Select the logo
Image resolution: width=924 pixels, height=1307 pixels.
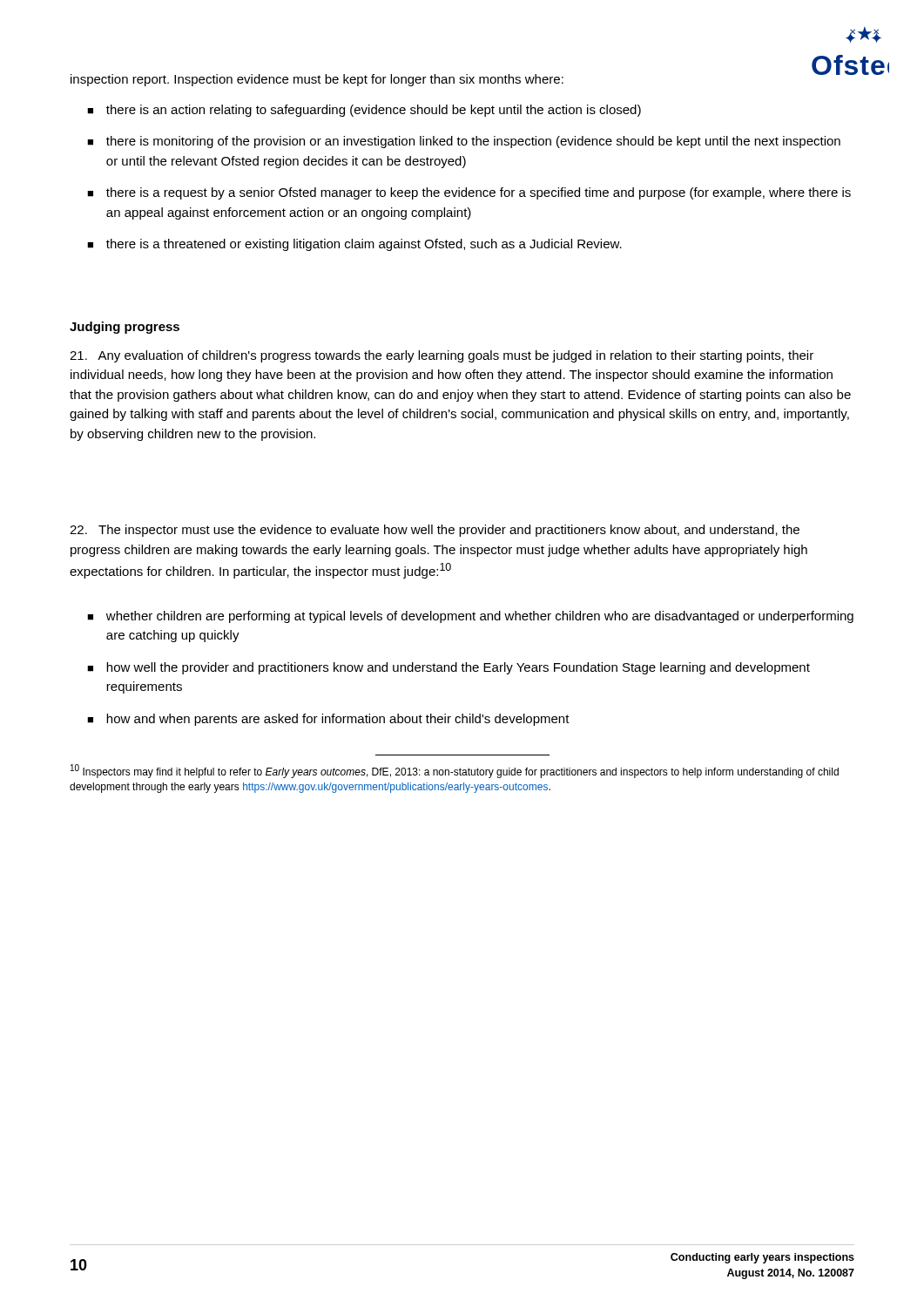(x=850, y=55)
